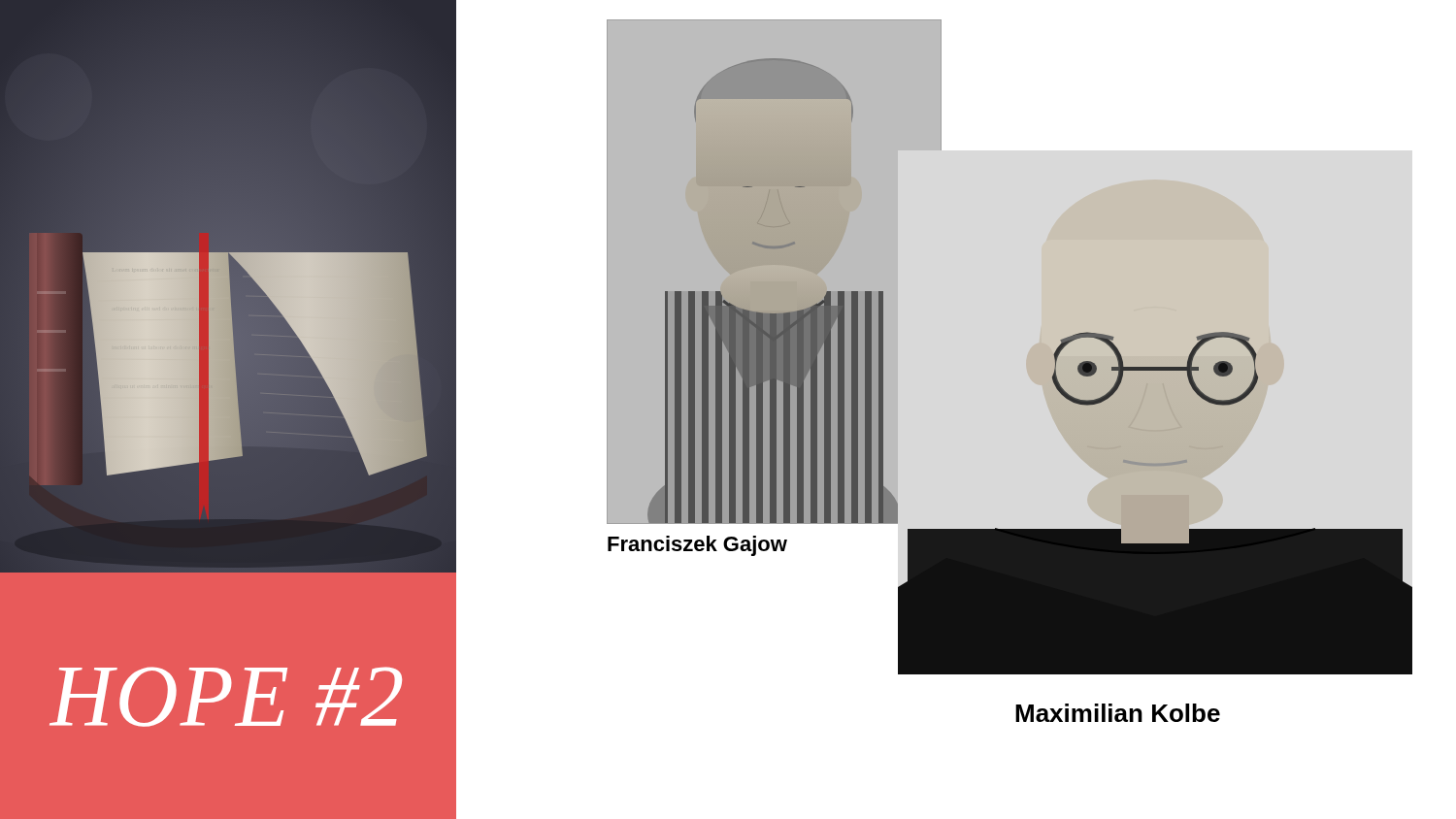Select the title

(x=228, y=696)
